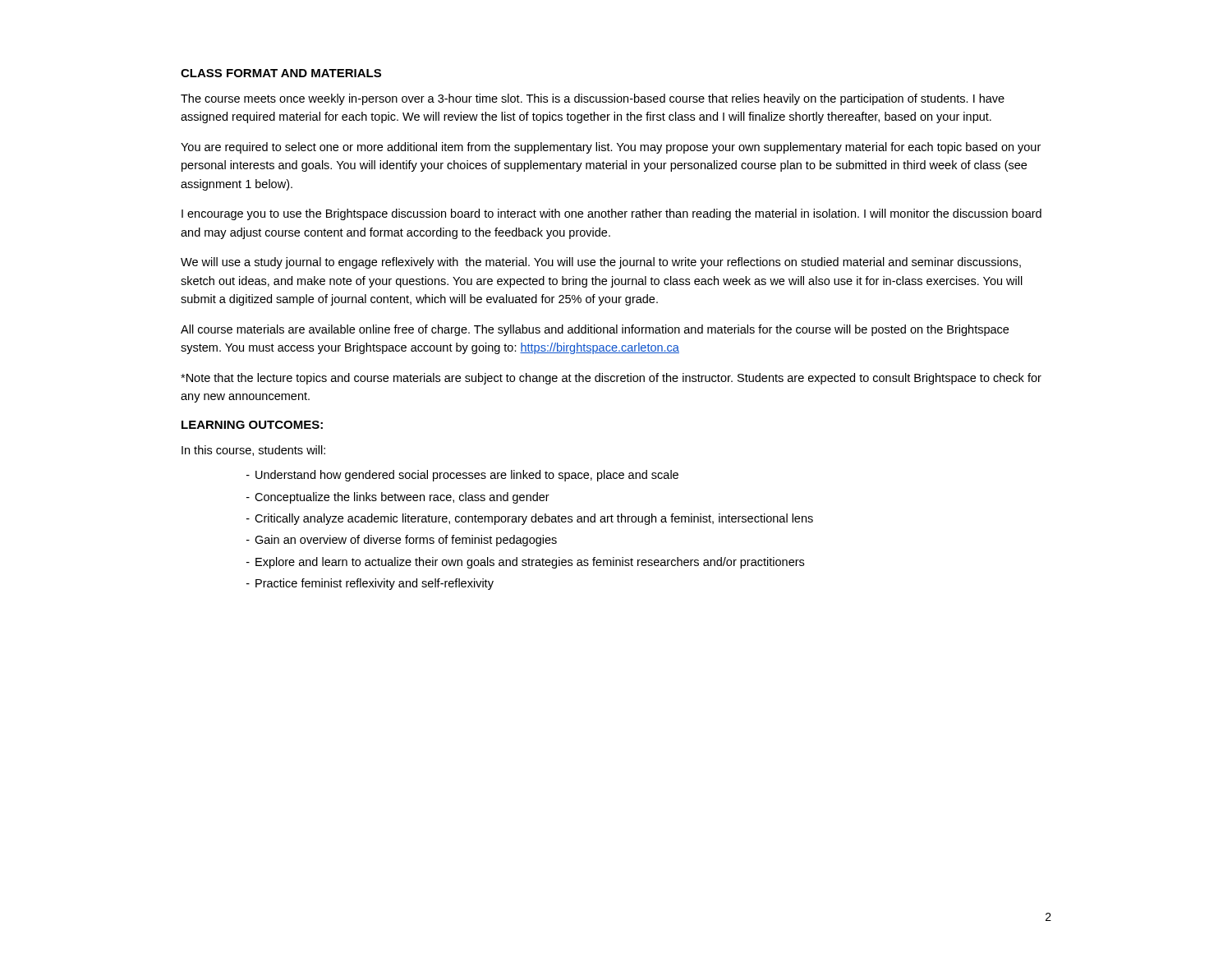Locate the text block that reads "We will use a"
Screen dimensions: 953x1232
pos(602,281)
